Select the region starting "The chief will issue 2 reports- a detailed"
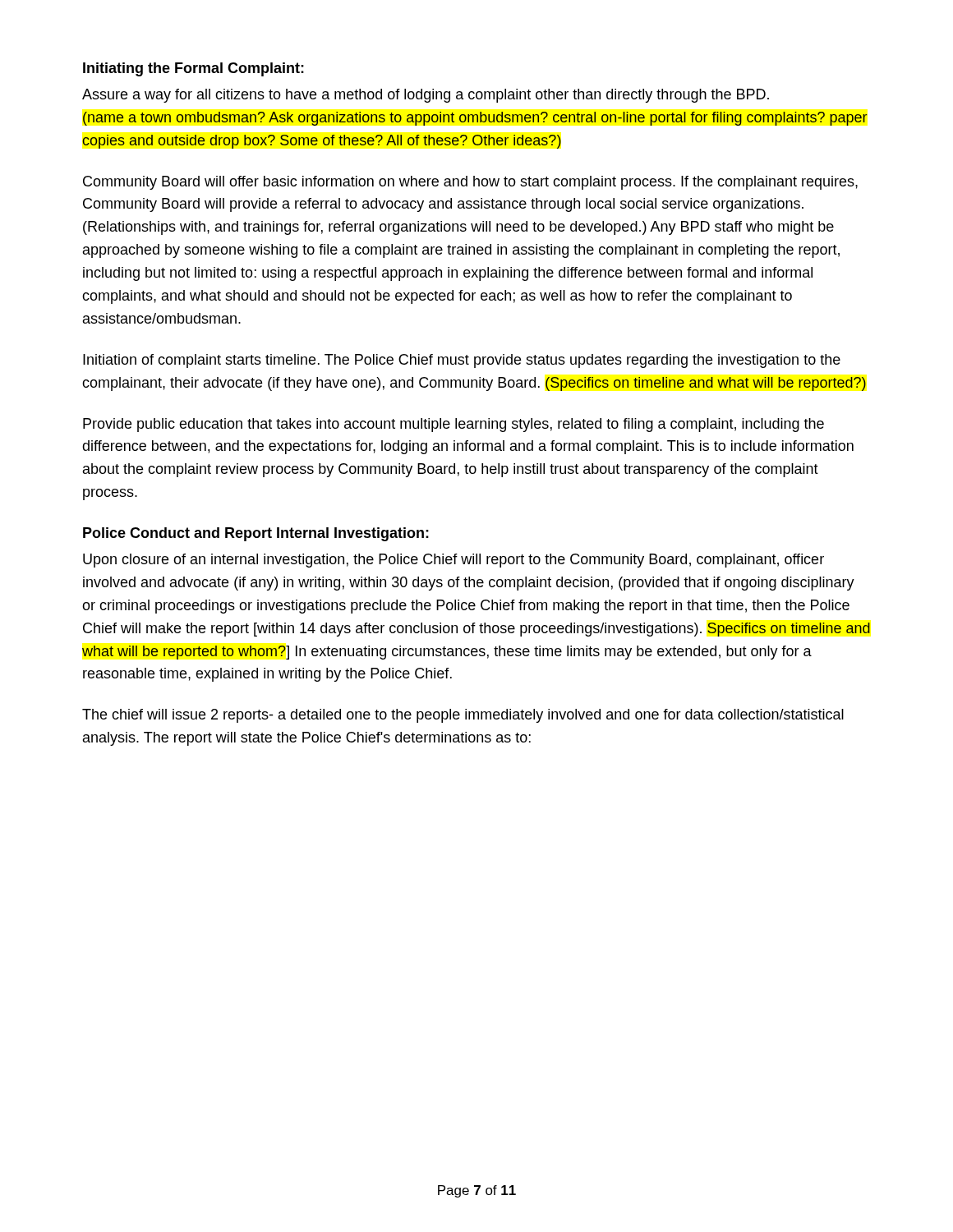 point(463,726)
